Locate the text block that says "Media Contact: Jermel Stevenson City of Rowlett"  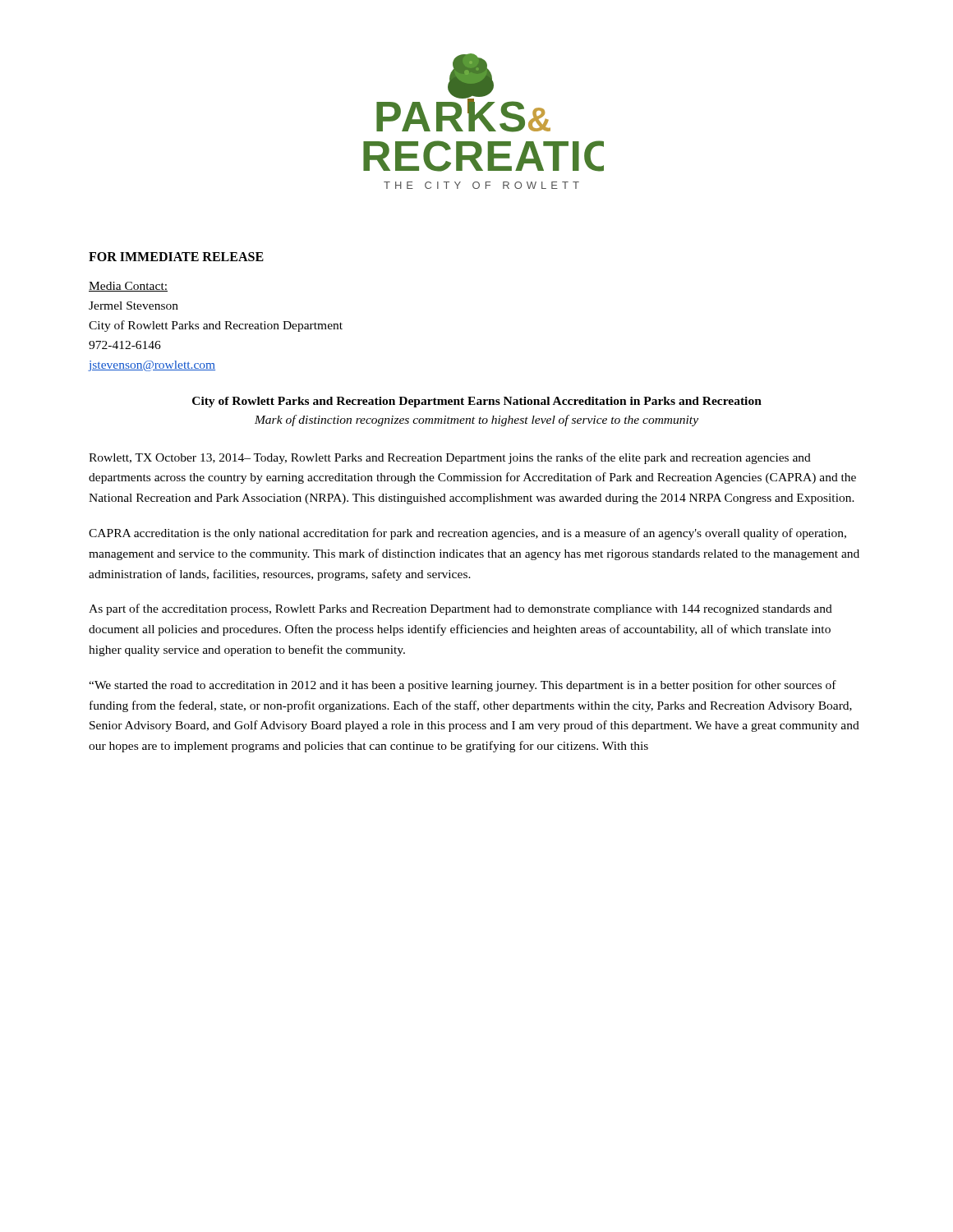tap(216, 325)
